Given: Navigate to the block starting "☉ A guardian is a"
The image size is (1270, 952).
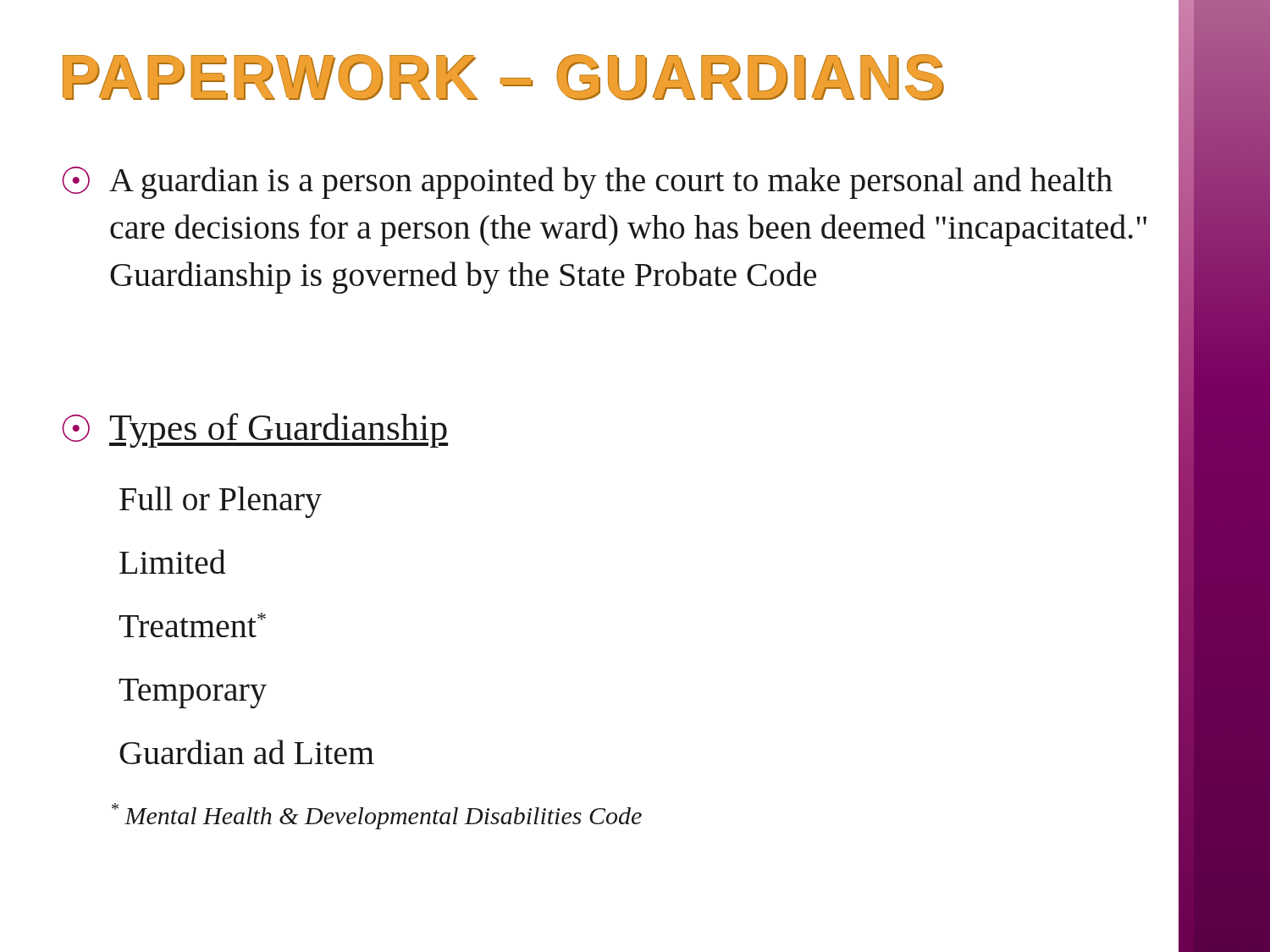Looking at the screenshot, I should [x=610, y=228].
